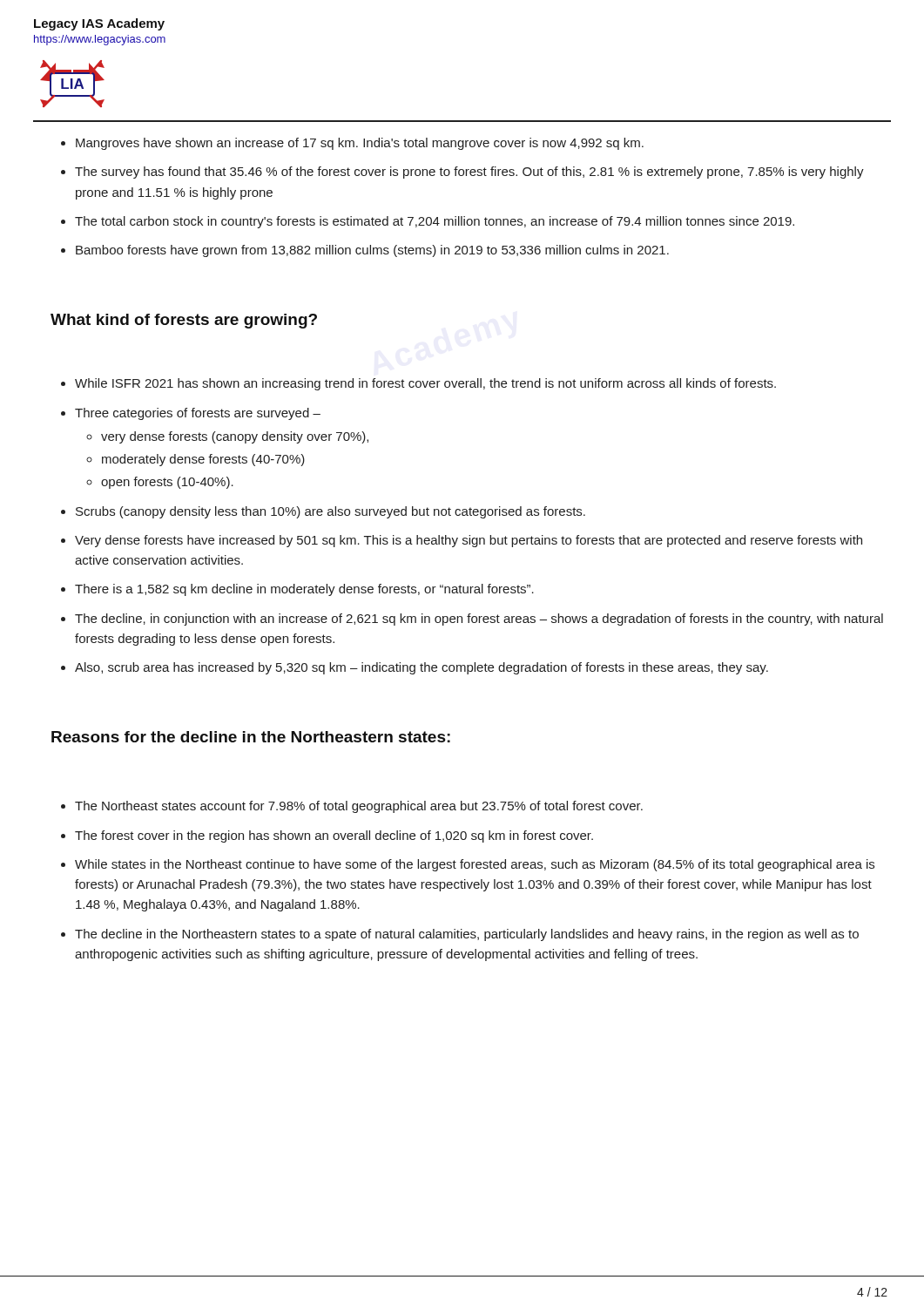Click the passage that begins "Three categories of forests"

tap(198, 414)
